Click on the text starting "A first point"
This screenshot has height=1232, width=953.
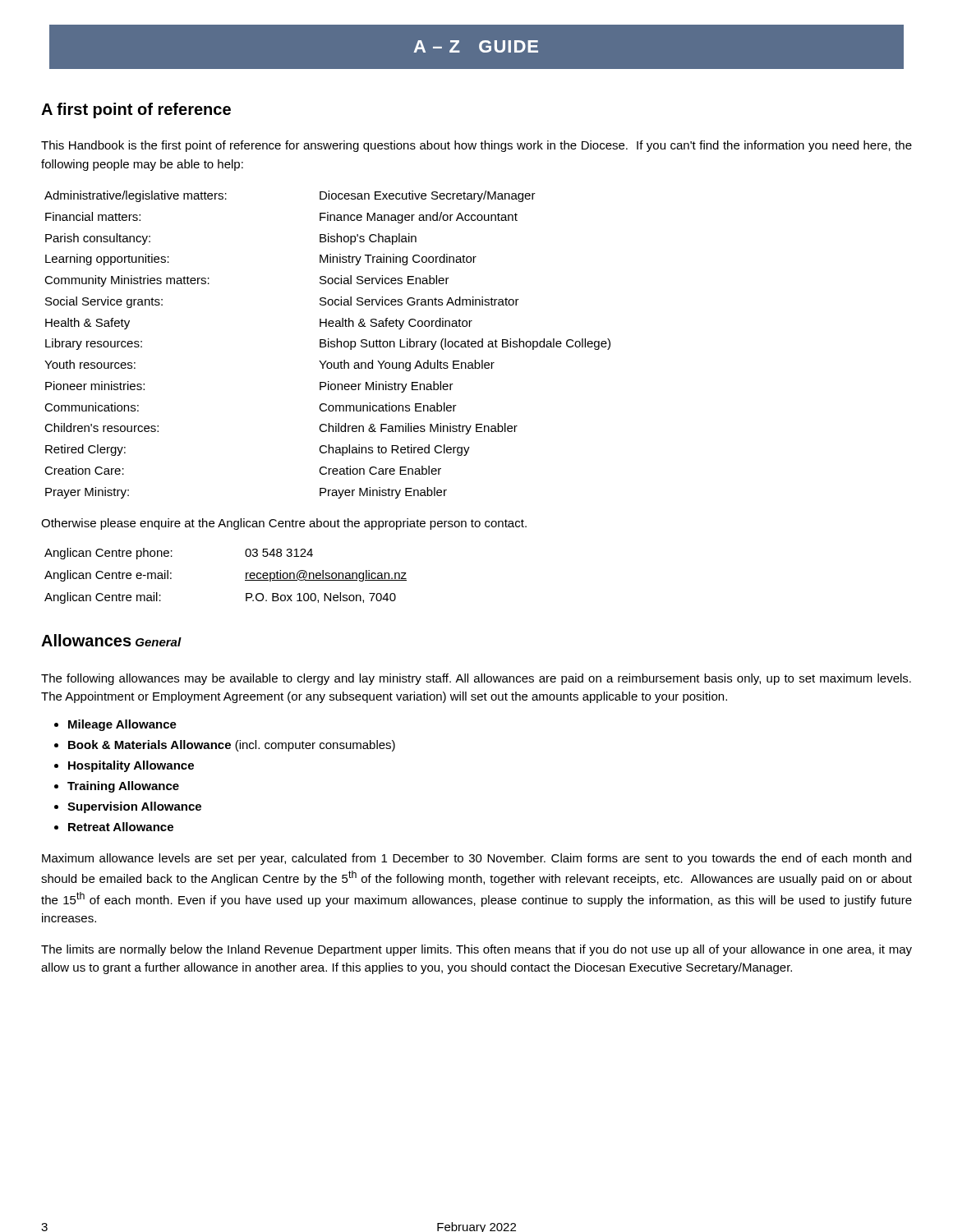point(136,110)
